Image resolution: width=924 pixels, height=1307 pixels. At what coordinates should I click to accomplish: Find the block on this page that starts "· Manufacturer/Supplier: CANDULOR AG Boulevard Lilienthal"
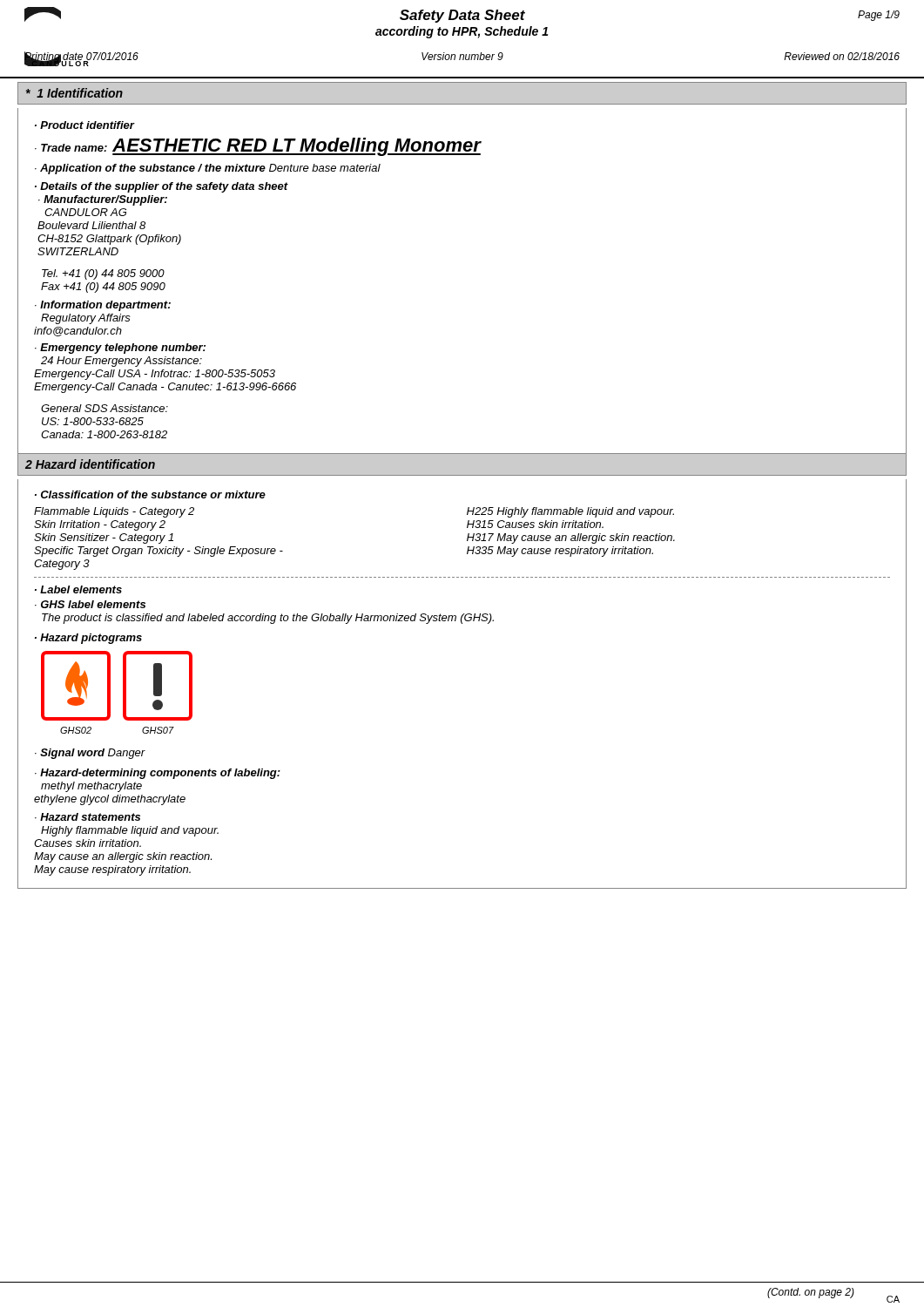109,225
